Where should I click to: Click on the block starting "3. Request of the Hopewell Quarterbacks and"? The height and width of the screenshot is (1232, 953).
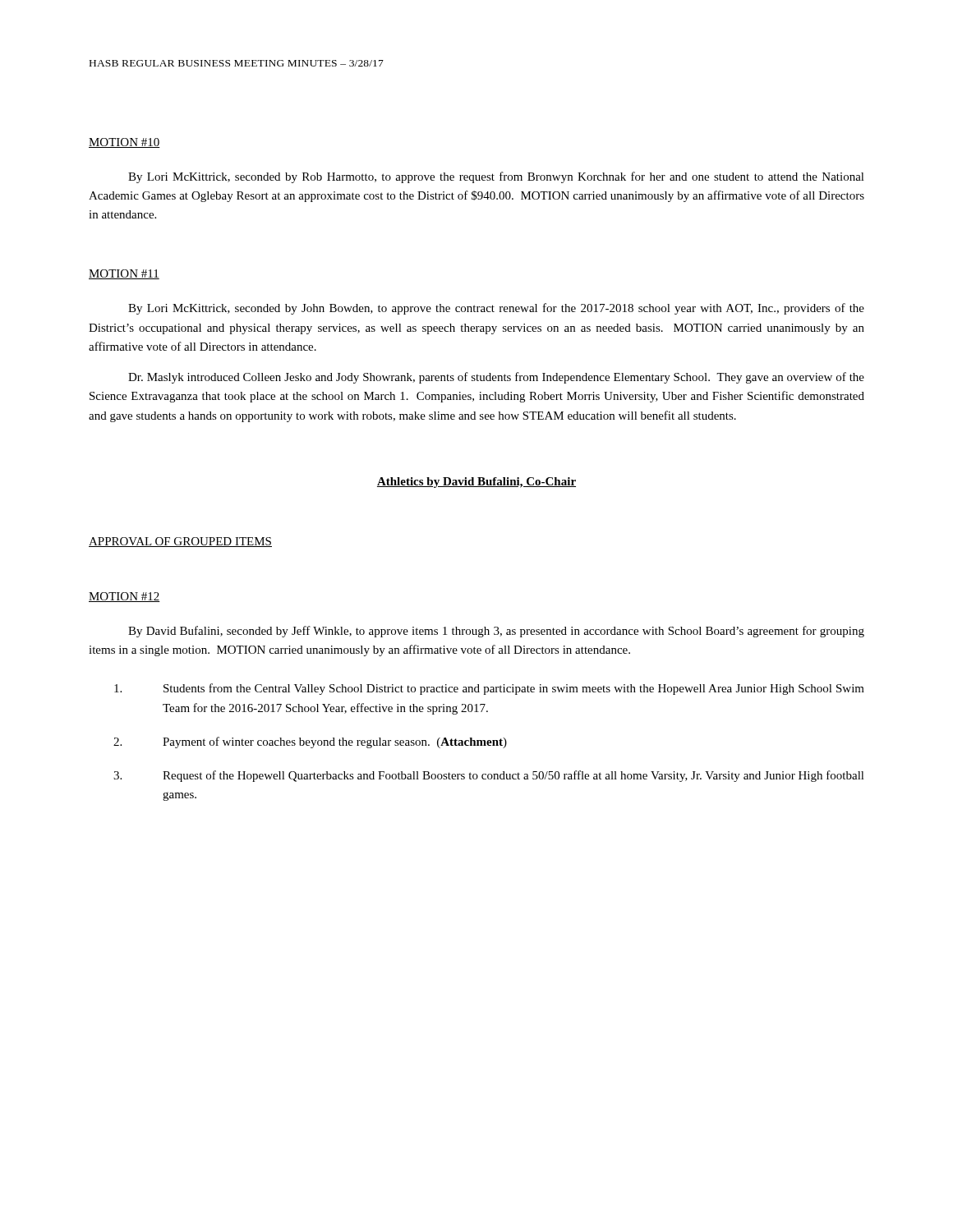tap(476, 785)
